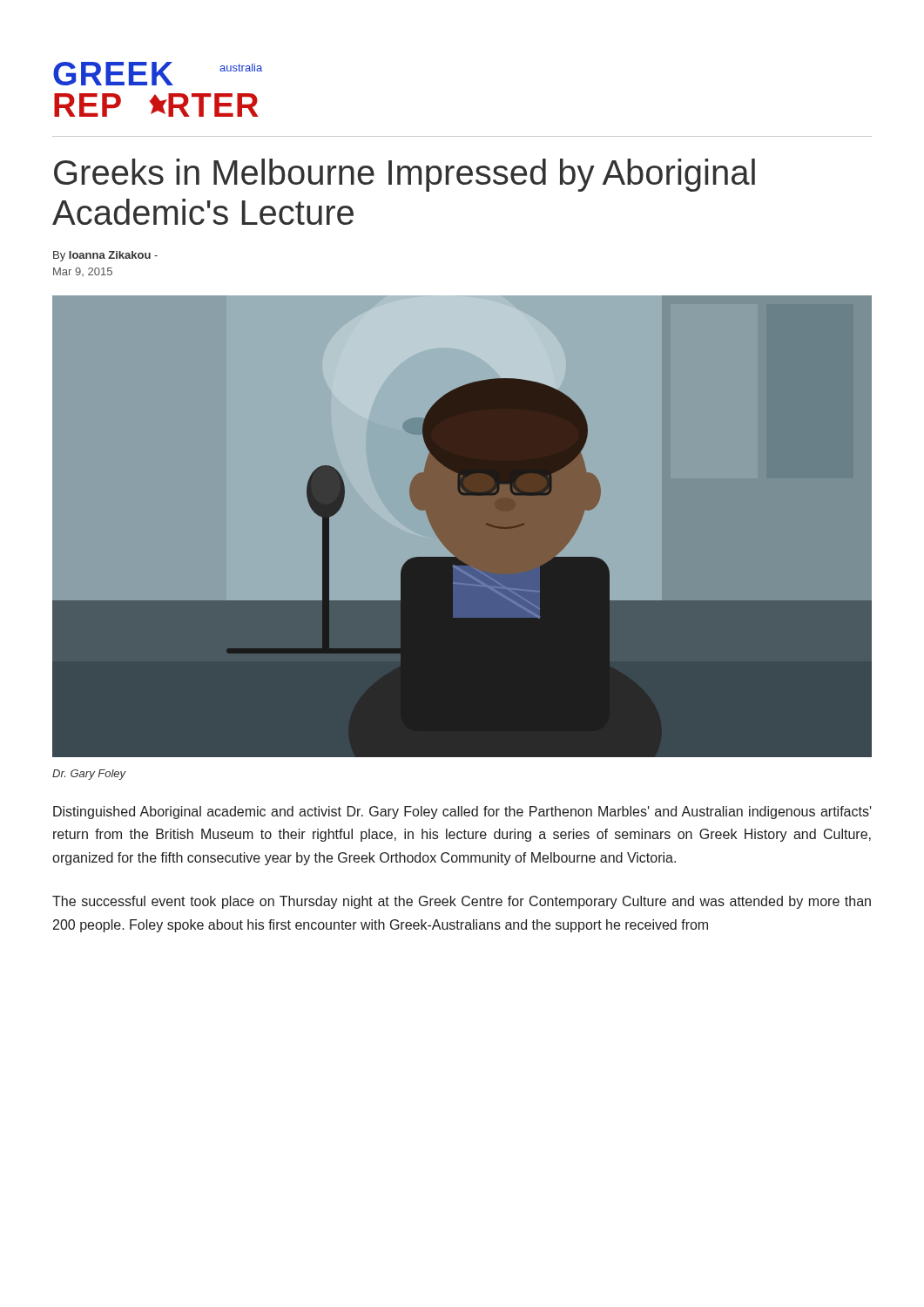The image size is (924, 1307).
Task: Locate the title that opens with "Greeks in Melbourne Impressed by Aboriginal"
Action: [462, 193]
